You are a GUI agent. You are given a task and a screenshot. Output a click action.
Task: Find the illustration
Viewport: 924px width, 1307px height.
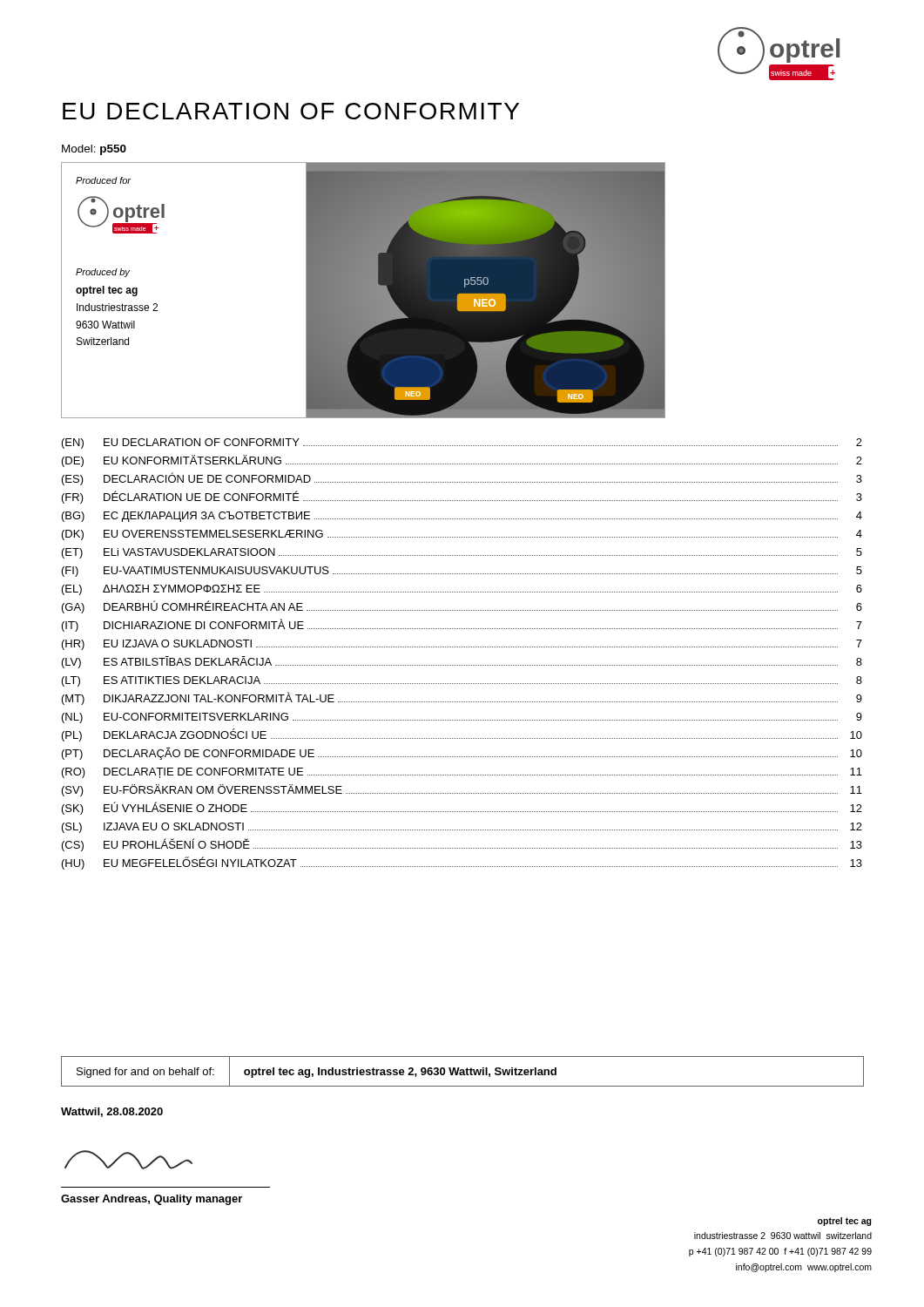click(x=135, y=1158)
